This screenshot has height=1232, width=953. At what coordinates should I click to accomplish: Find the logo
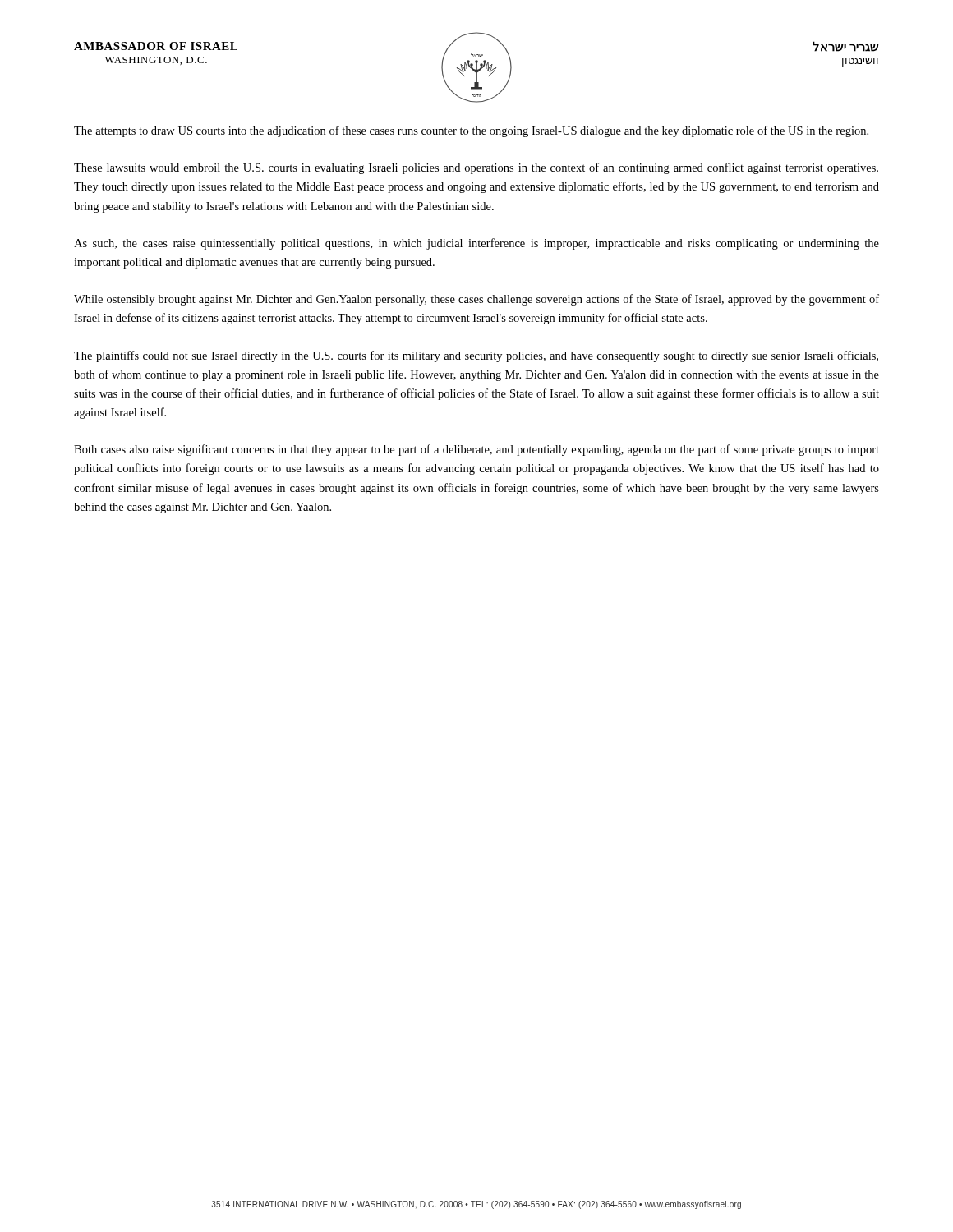point(476,67)
